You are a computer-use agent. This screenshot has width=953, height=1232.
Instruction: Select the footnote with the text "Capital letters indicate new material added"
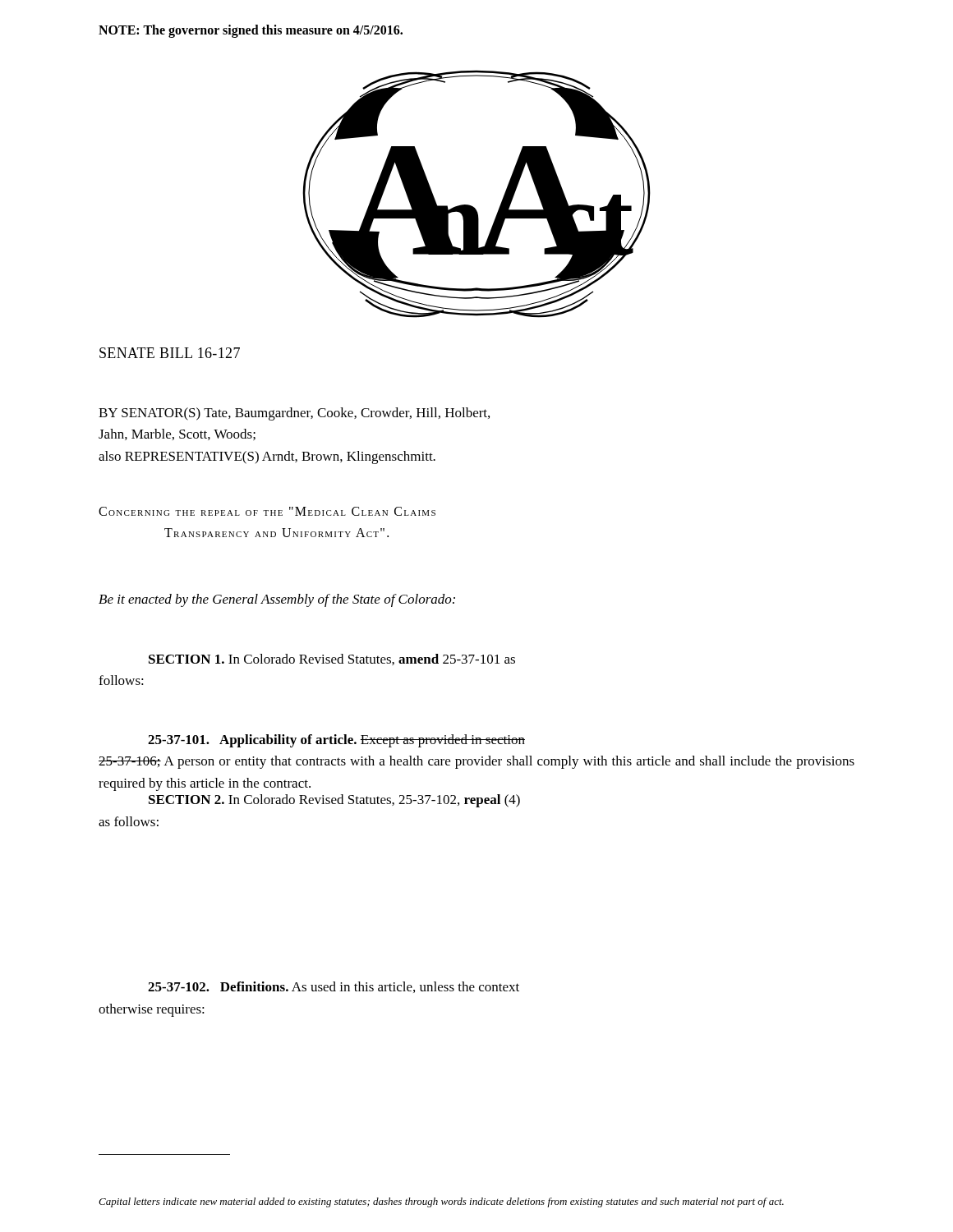point(441,1201)
